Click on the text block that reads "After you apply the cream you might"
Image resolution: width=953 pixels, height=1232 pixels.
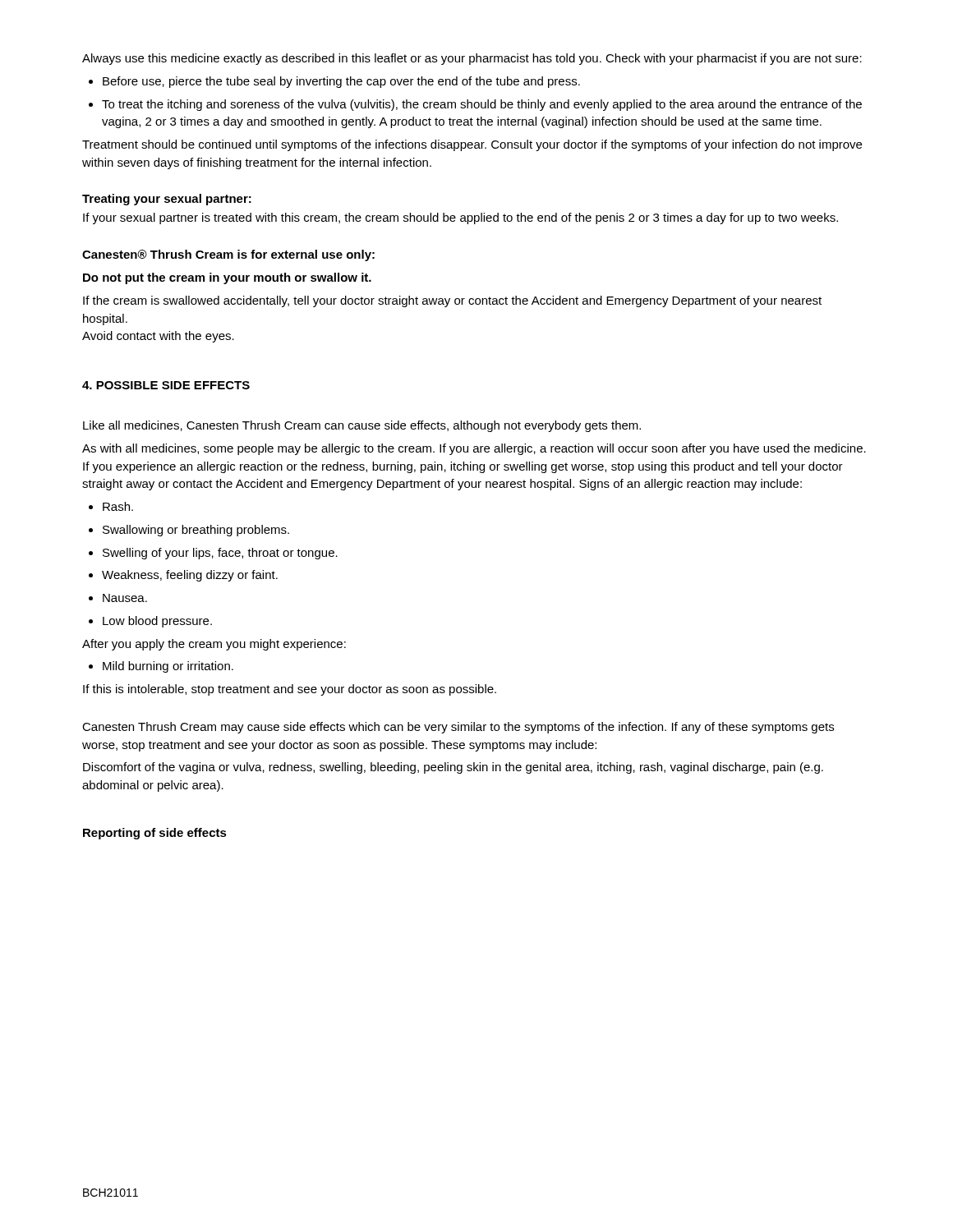[214, 645]
